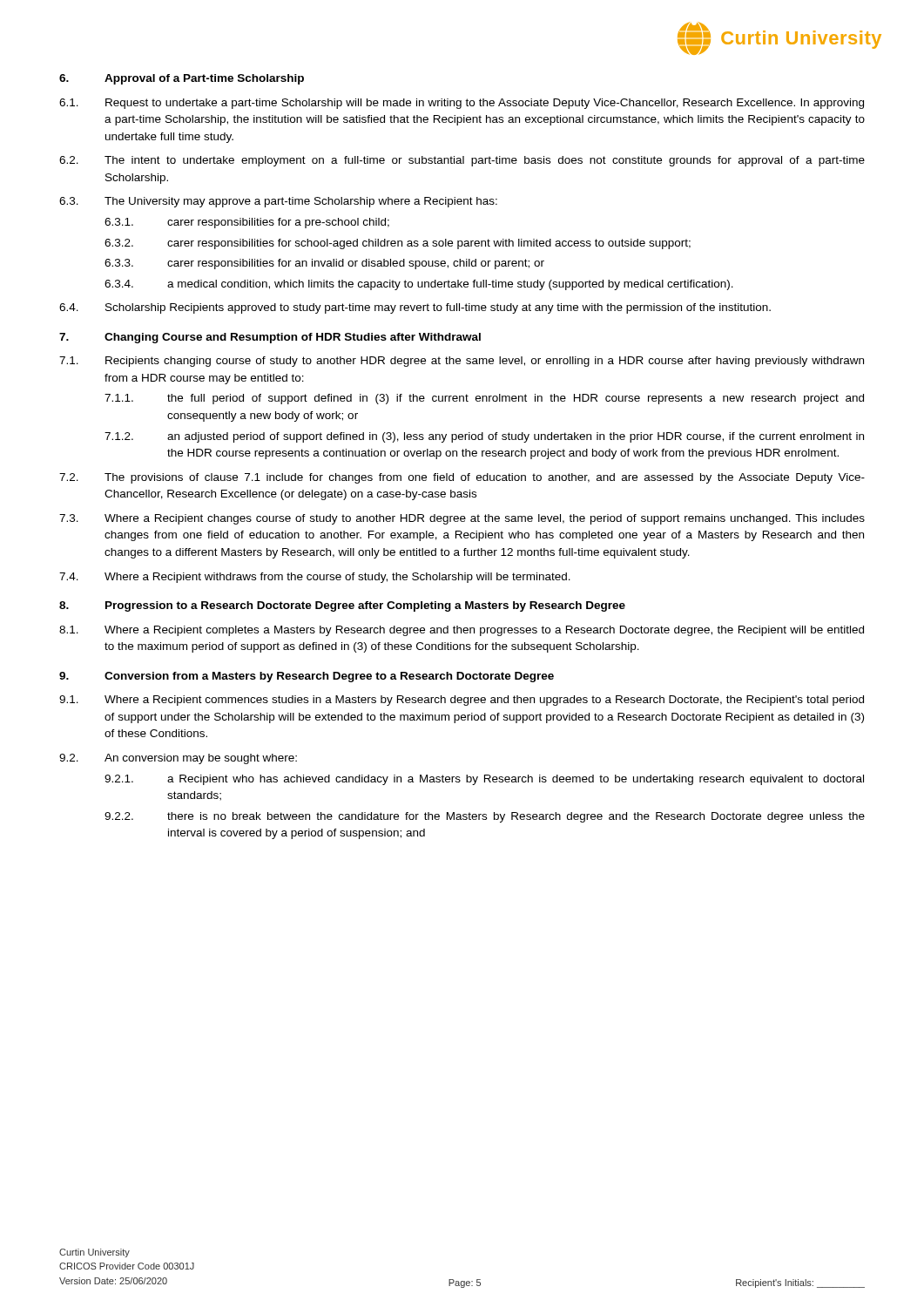
Task: Select the element starting "6.3.3. carer responsibilities for an"
Action: (x=485, y=263)
